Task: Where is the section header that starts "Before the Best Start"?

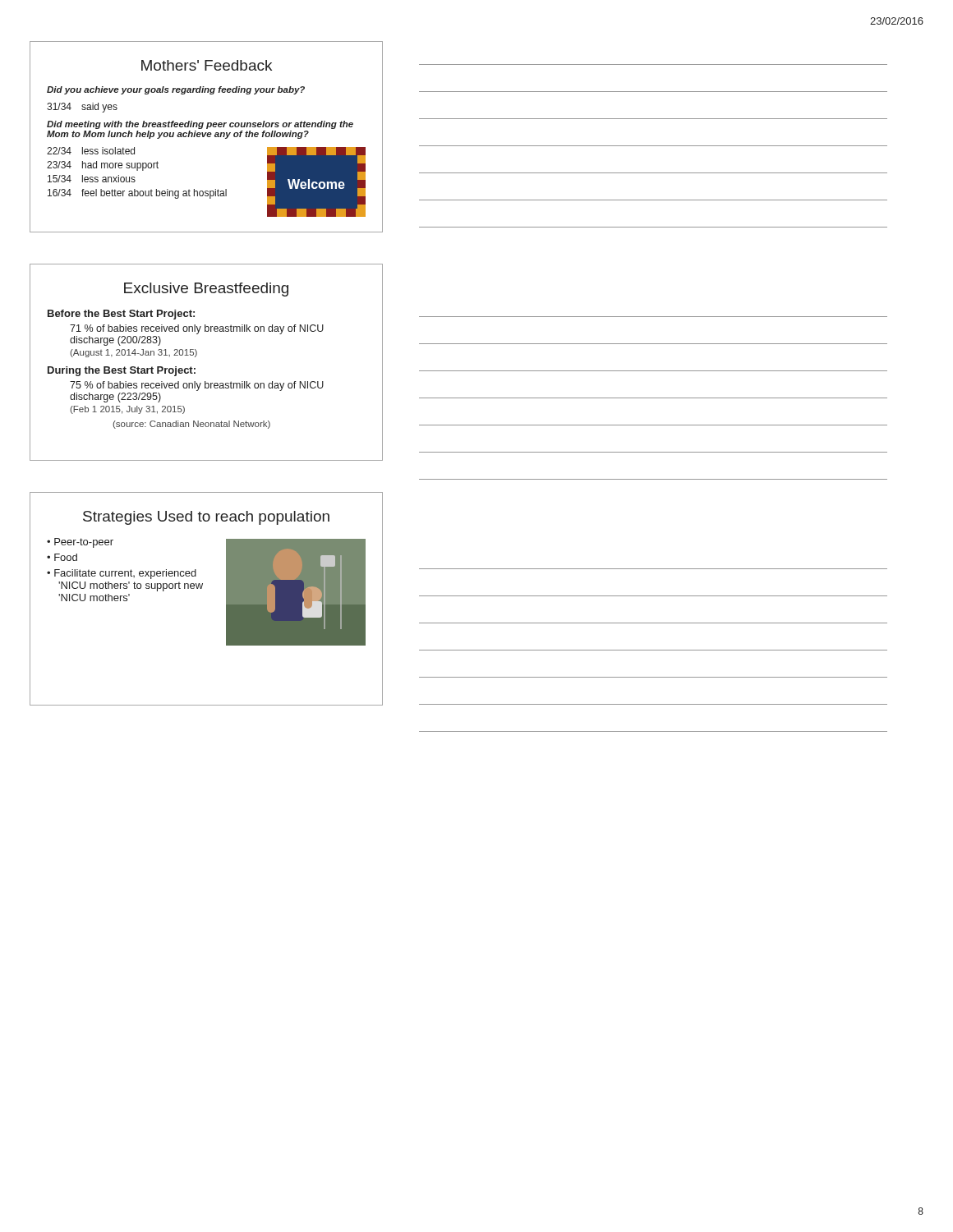Action: point(121,313)
